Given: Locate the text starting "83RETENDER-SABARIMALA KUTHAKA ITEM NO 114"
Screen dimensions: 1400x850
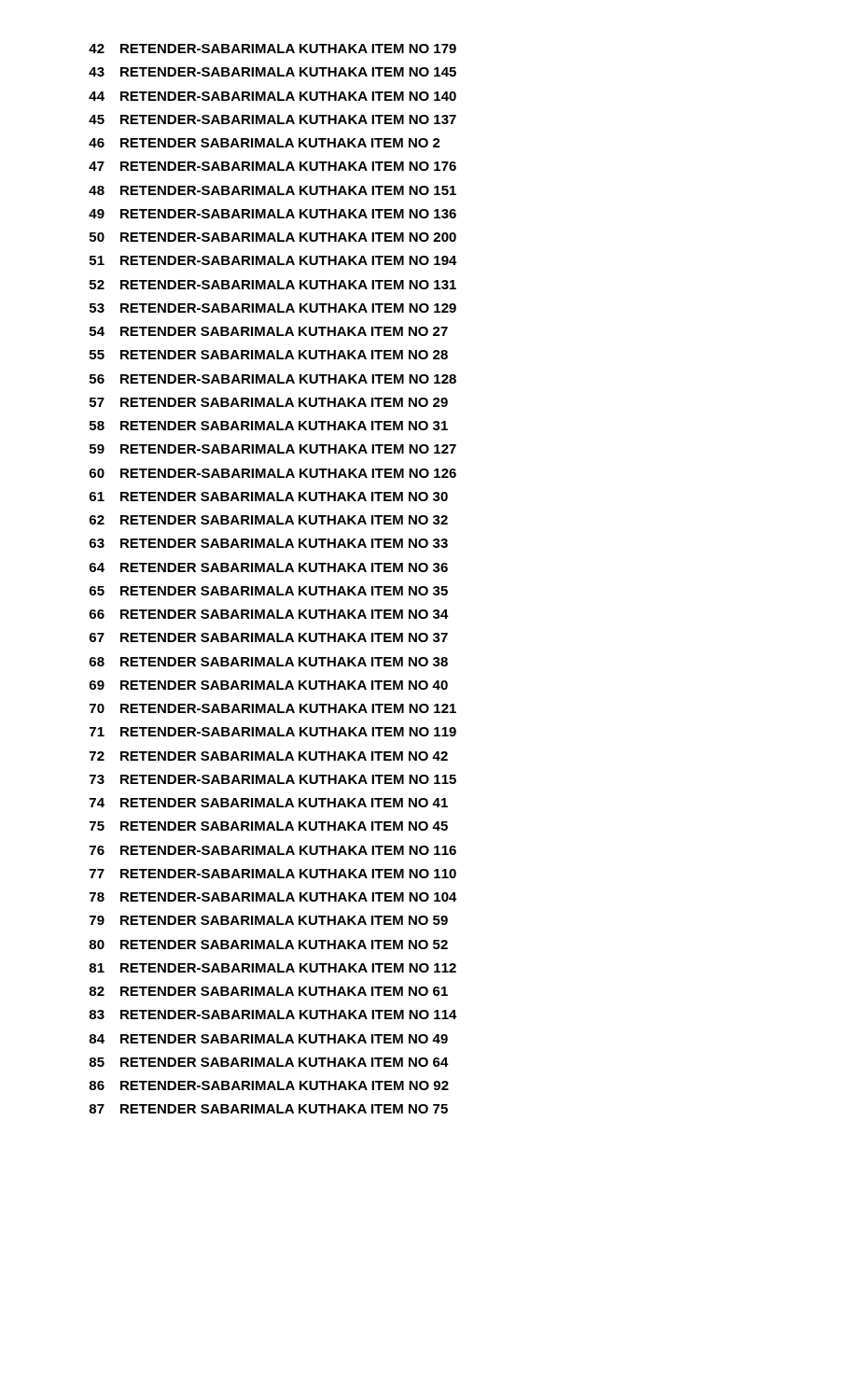Looking at the screenshot, I should coord(261,1014).
